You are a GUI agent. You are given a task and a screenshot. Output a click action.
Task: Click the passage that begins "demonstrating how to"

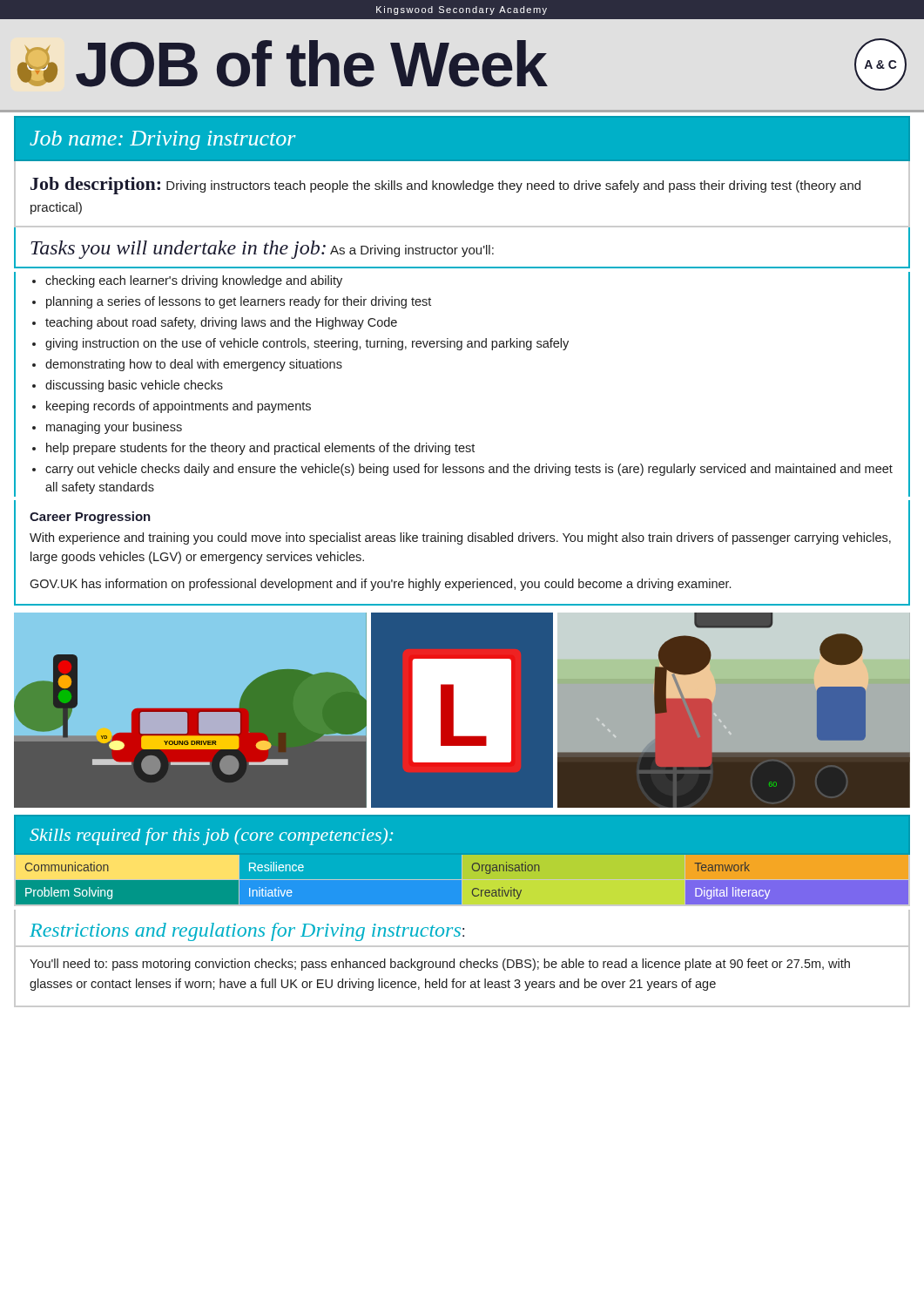[194, 364]
